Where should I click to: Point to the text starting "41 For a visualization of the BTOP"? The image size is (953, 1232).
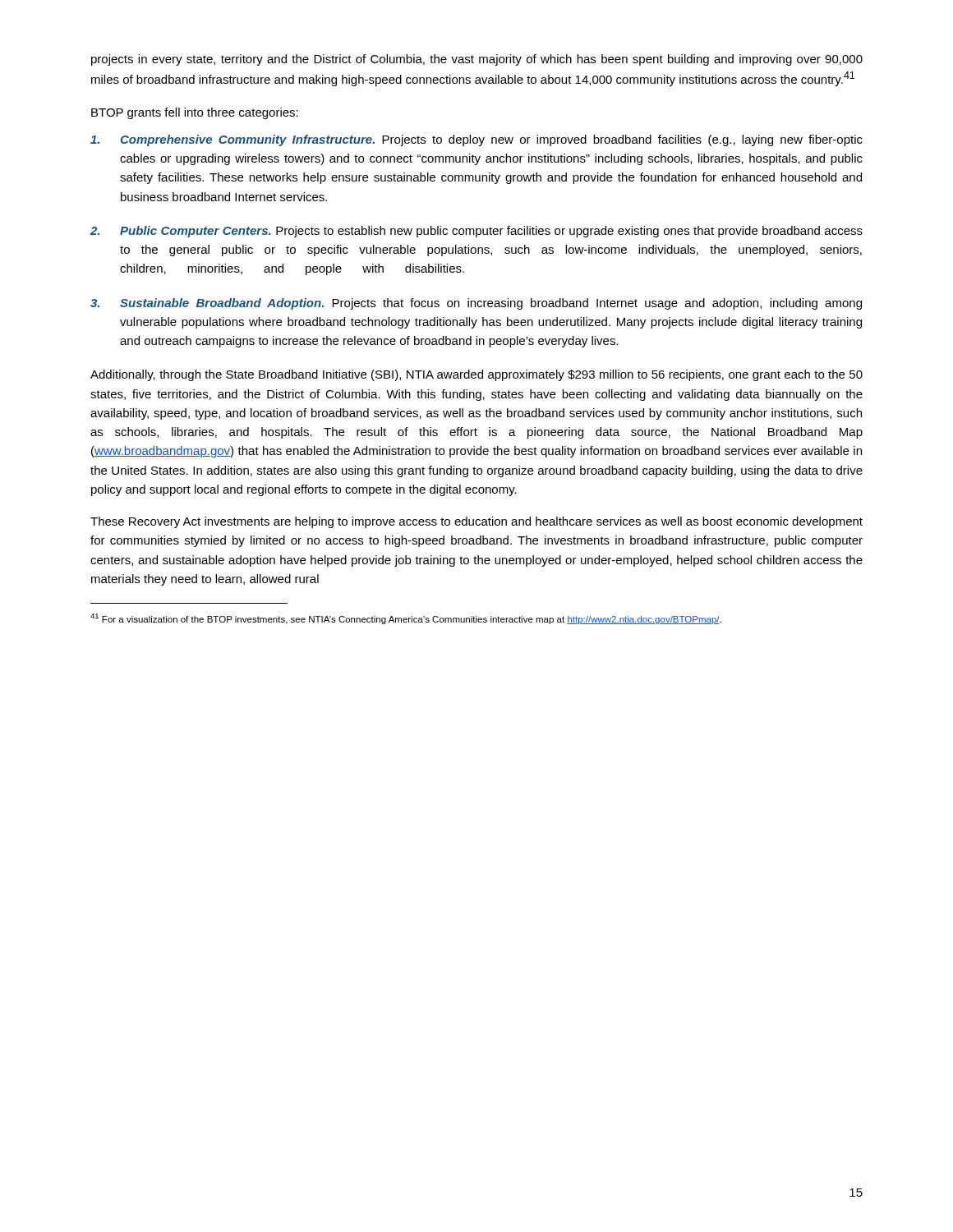click(476, 615)
